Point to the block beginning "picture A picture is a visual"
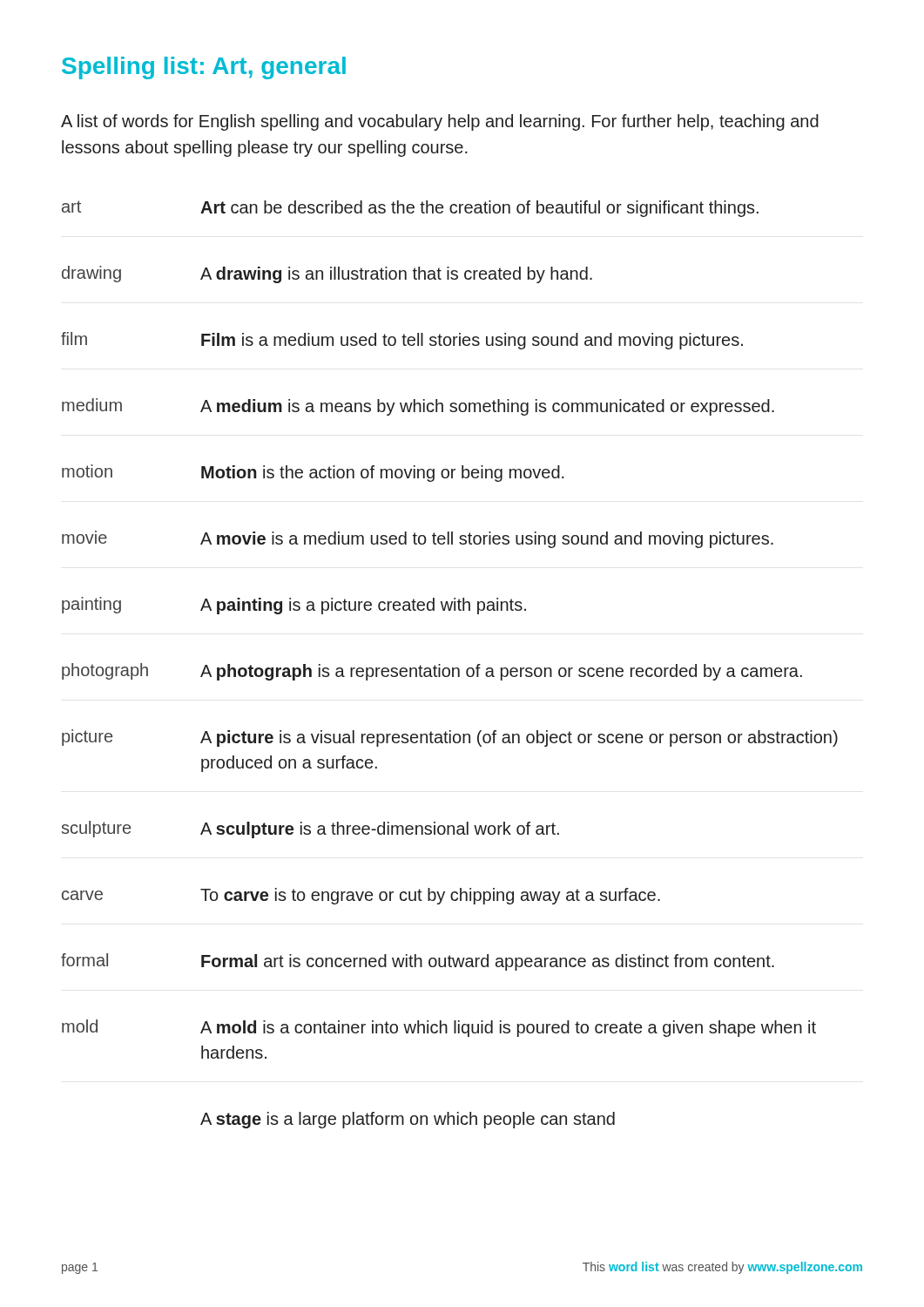924x1307 pixels. 462,750
